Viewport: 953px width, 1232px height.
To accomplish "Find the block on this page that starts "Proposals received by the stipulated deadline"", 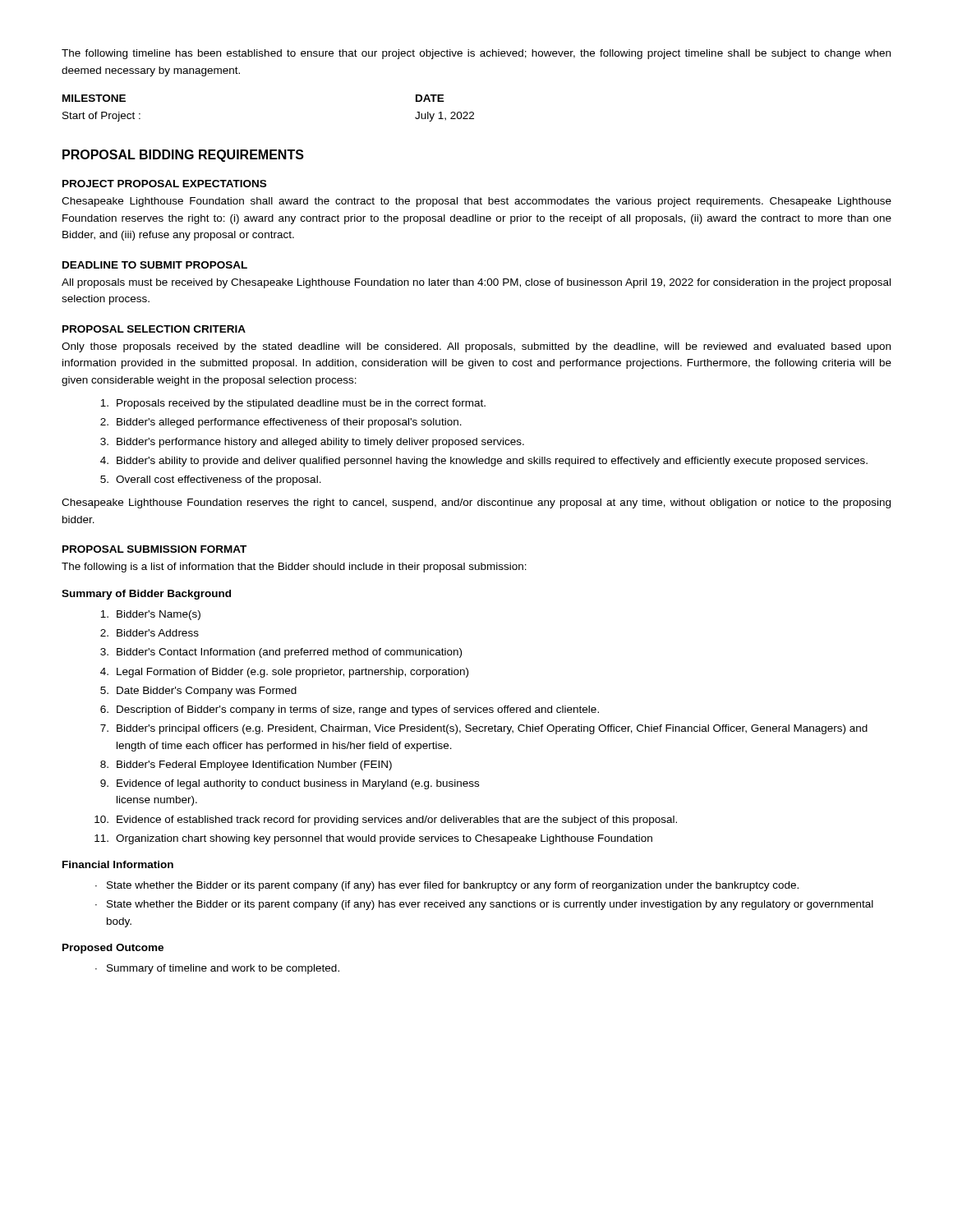I will click(489, 404).
